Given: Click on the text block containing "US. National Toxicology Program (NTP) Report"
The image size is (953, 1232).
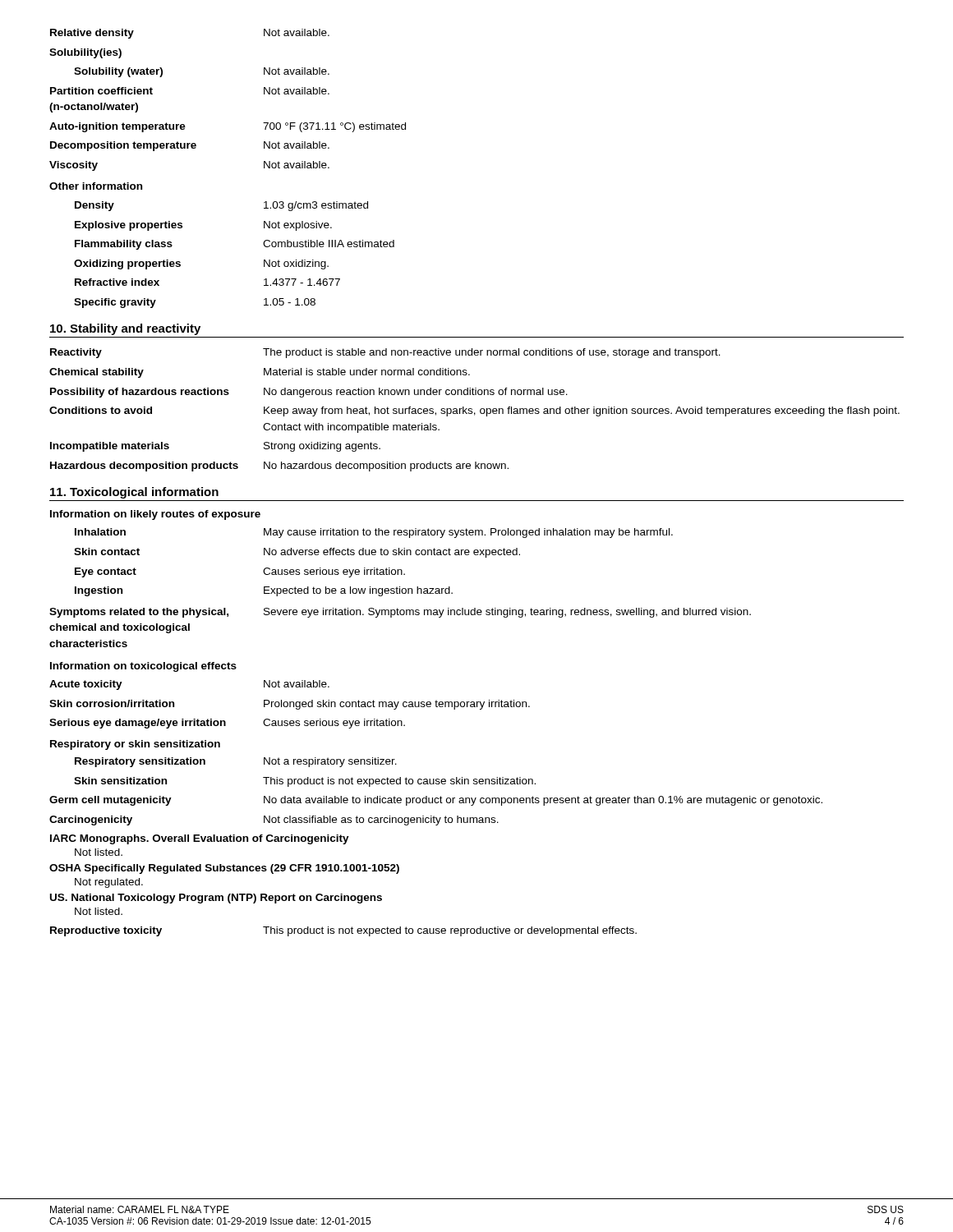Looking at the screenshot, I should click(216, 899).
